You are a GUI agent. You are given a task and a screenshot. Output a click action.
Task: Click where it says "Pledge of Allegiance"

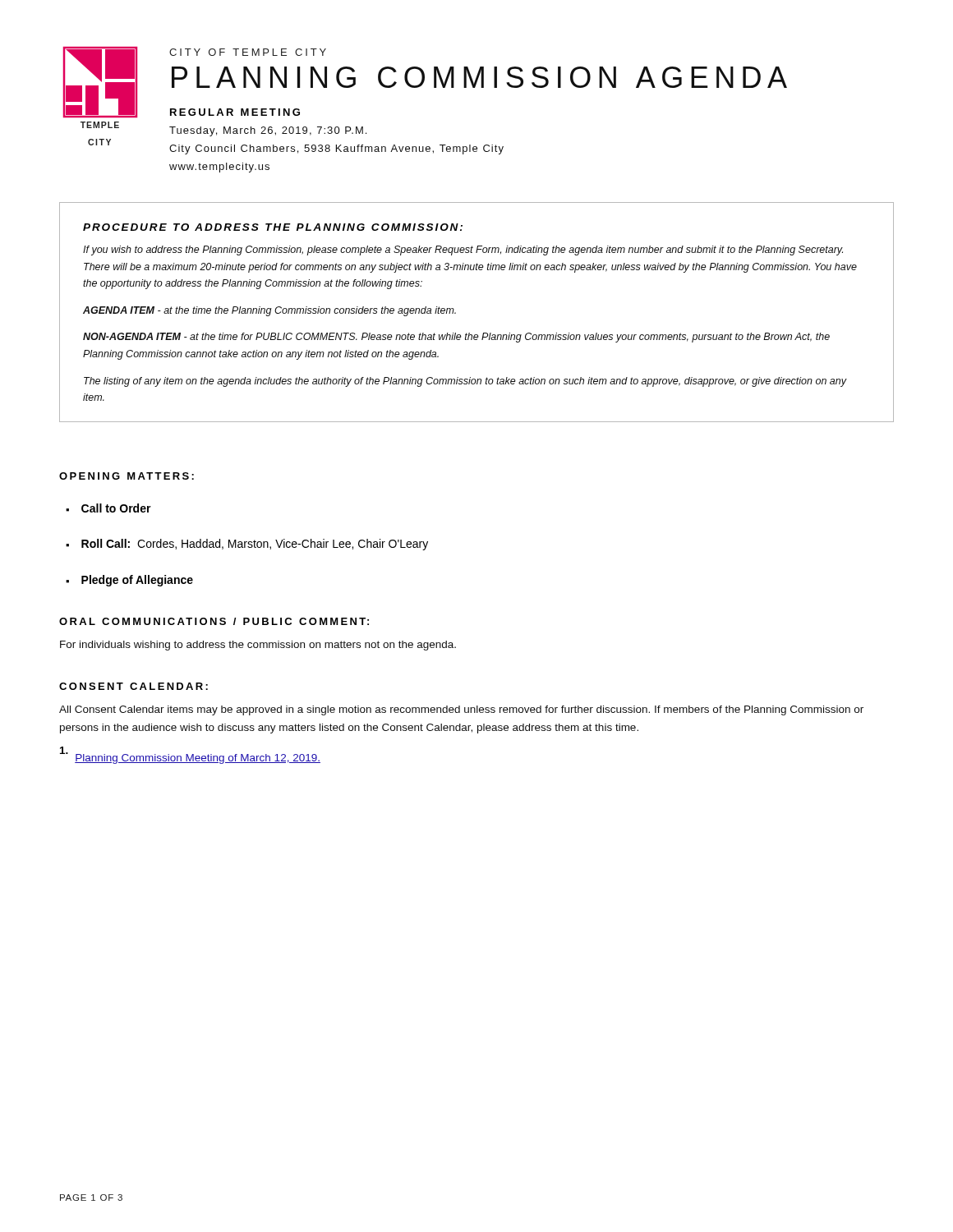click(137, 580)
